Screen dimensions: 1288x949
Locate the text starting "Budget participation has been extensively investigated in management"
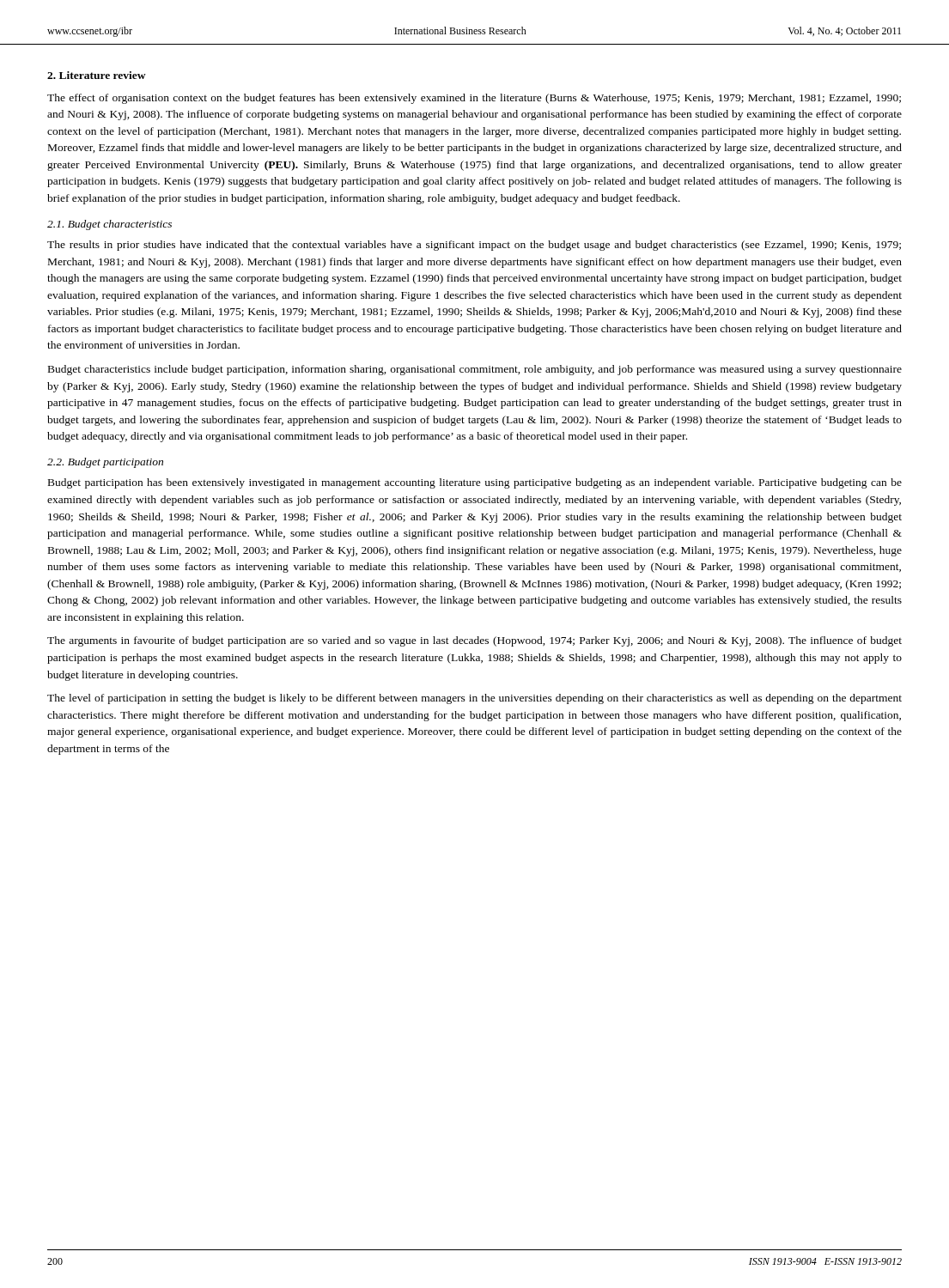(474, 550)
